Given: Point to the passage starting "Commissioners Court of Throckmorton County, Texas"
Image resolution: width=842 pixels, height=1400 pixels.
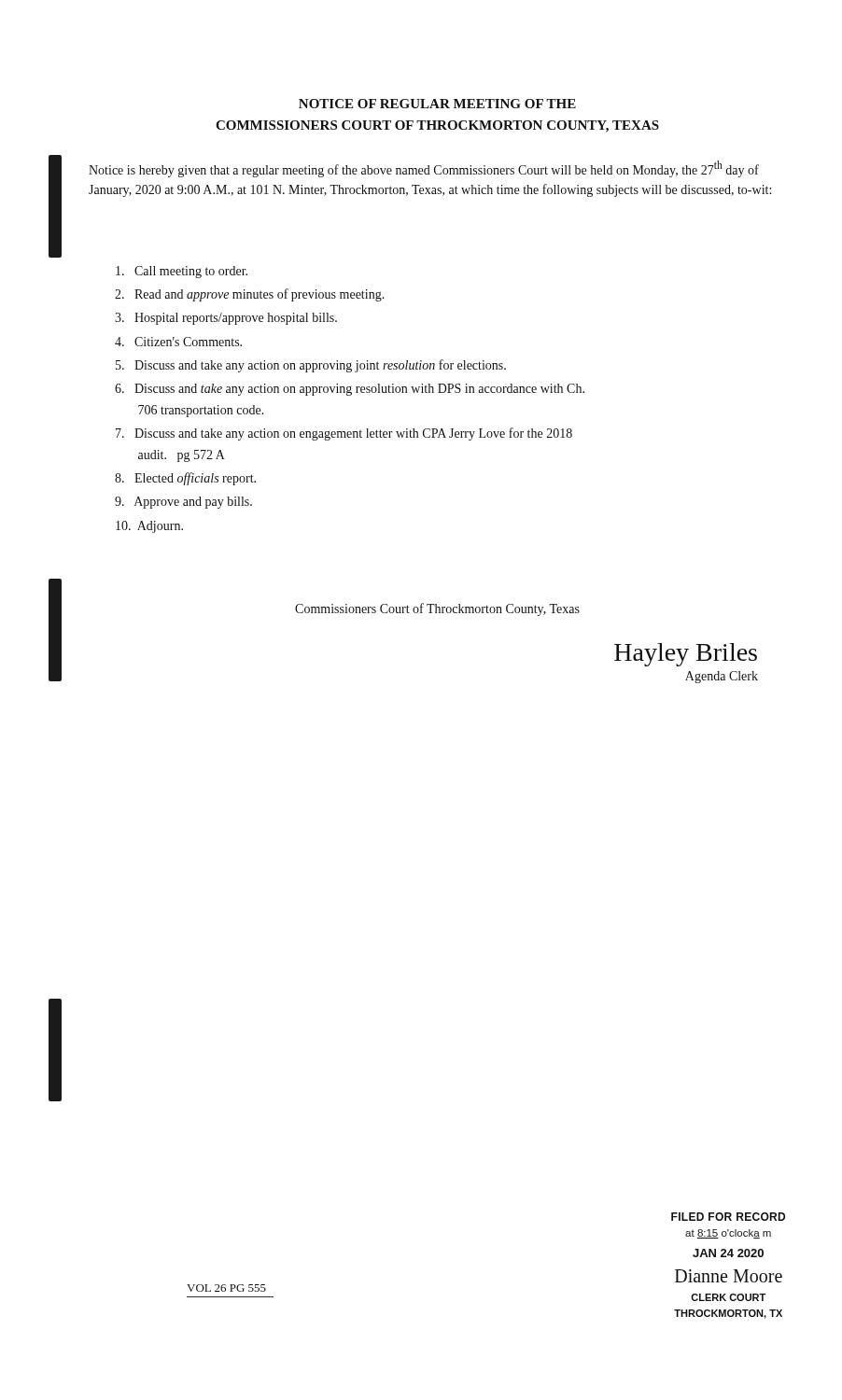Looking at the screenshot, I should (437, 609).
